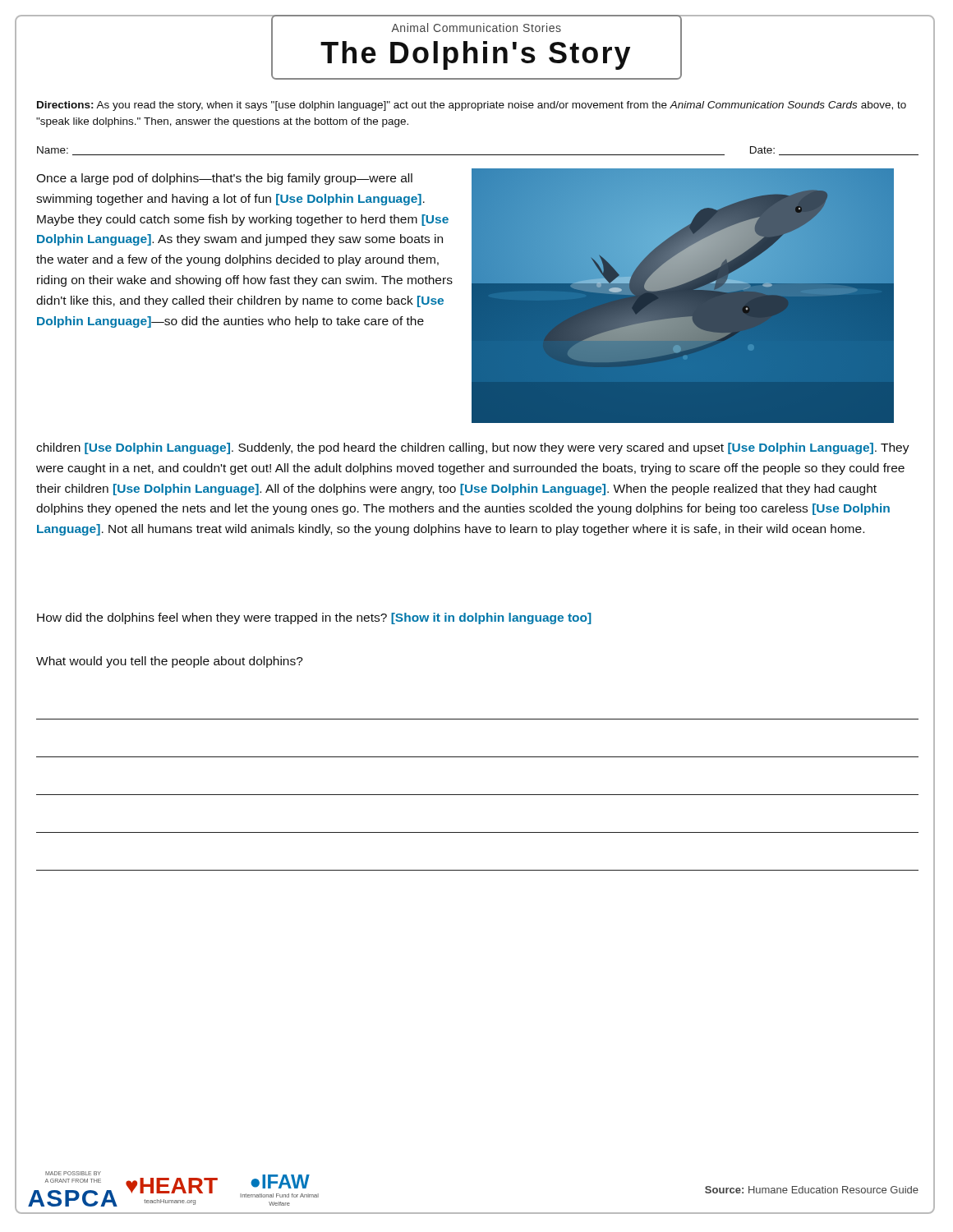Find the text block that reads "What would you tell the"
Image resolution: width=953 pixels, height=1232 pixels.
[170, 661]
